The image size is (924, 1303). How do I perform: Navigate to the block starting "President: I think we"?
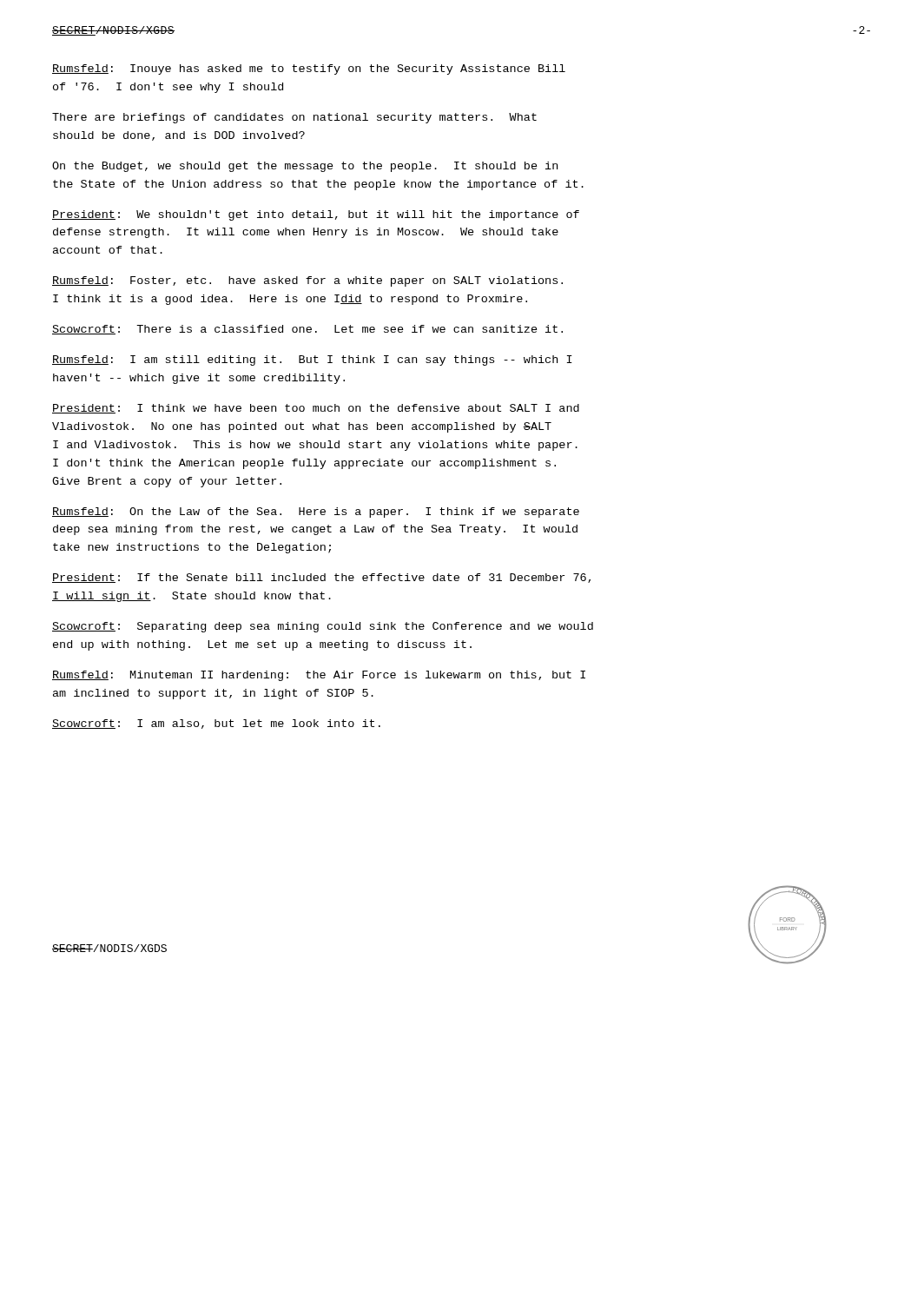(x=316, y=445)
